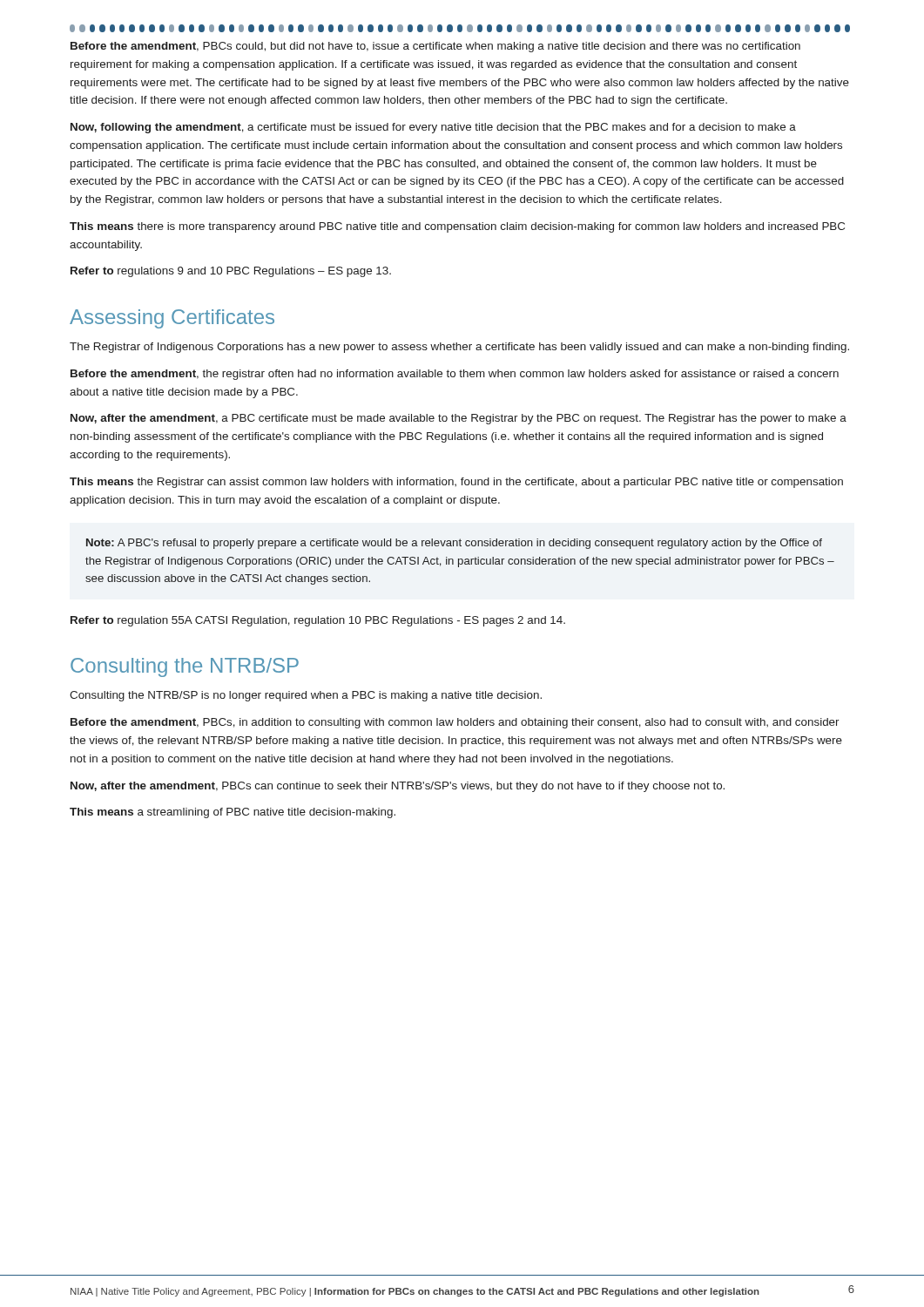Point to the block beginning "This means the Registrar"
Viewport: 924px width, 1307px height.
point(457,490)
